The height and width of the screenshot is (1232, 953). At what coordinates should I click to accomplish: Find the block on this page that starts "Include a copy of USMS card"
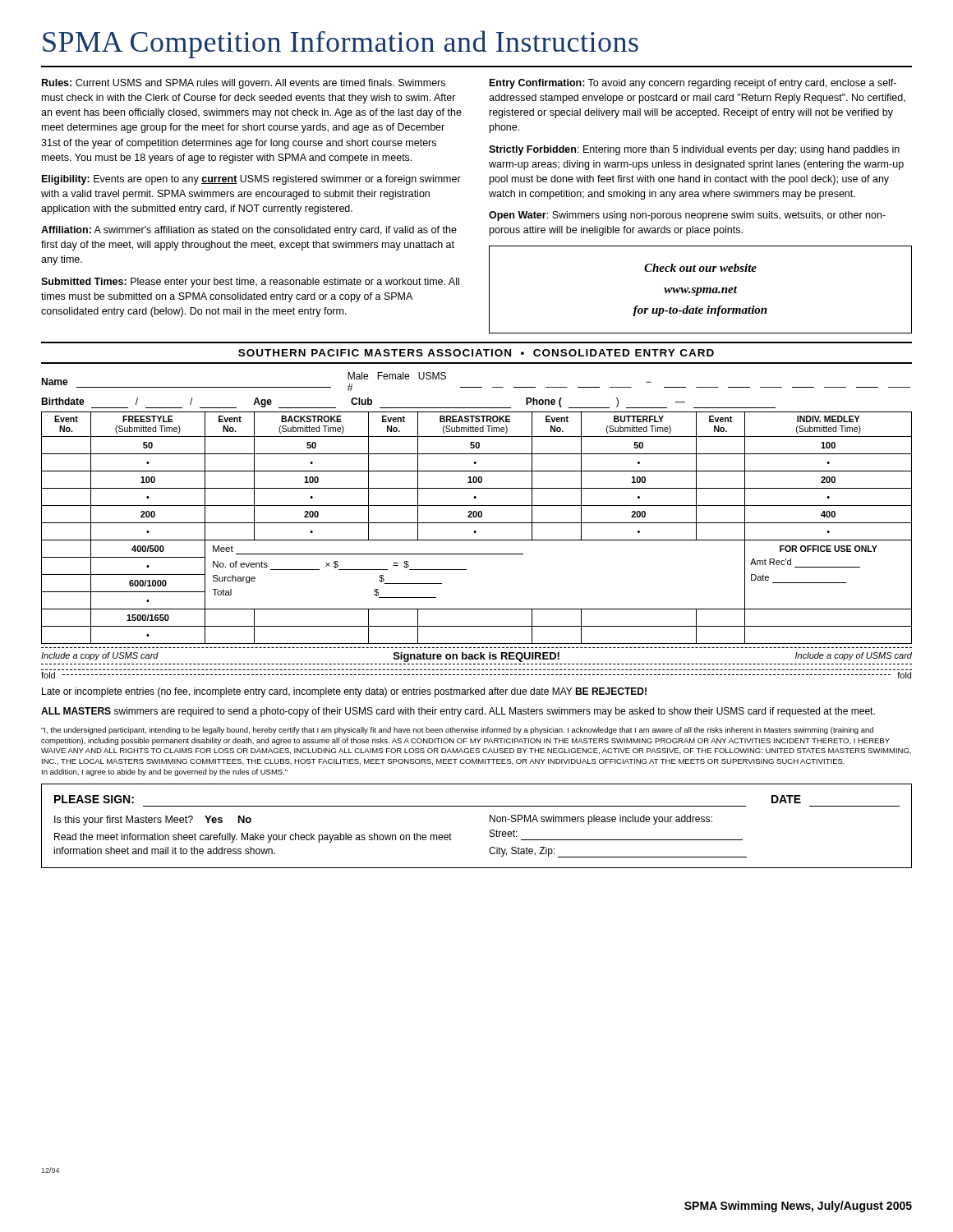tap(476, 656)
